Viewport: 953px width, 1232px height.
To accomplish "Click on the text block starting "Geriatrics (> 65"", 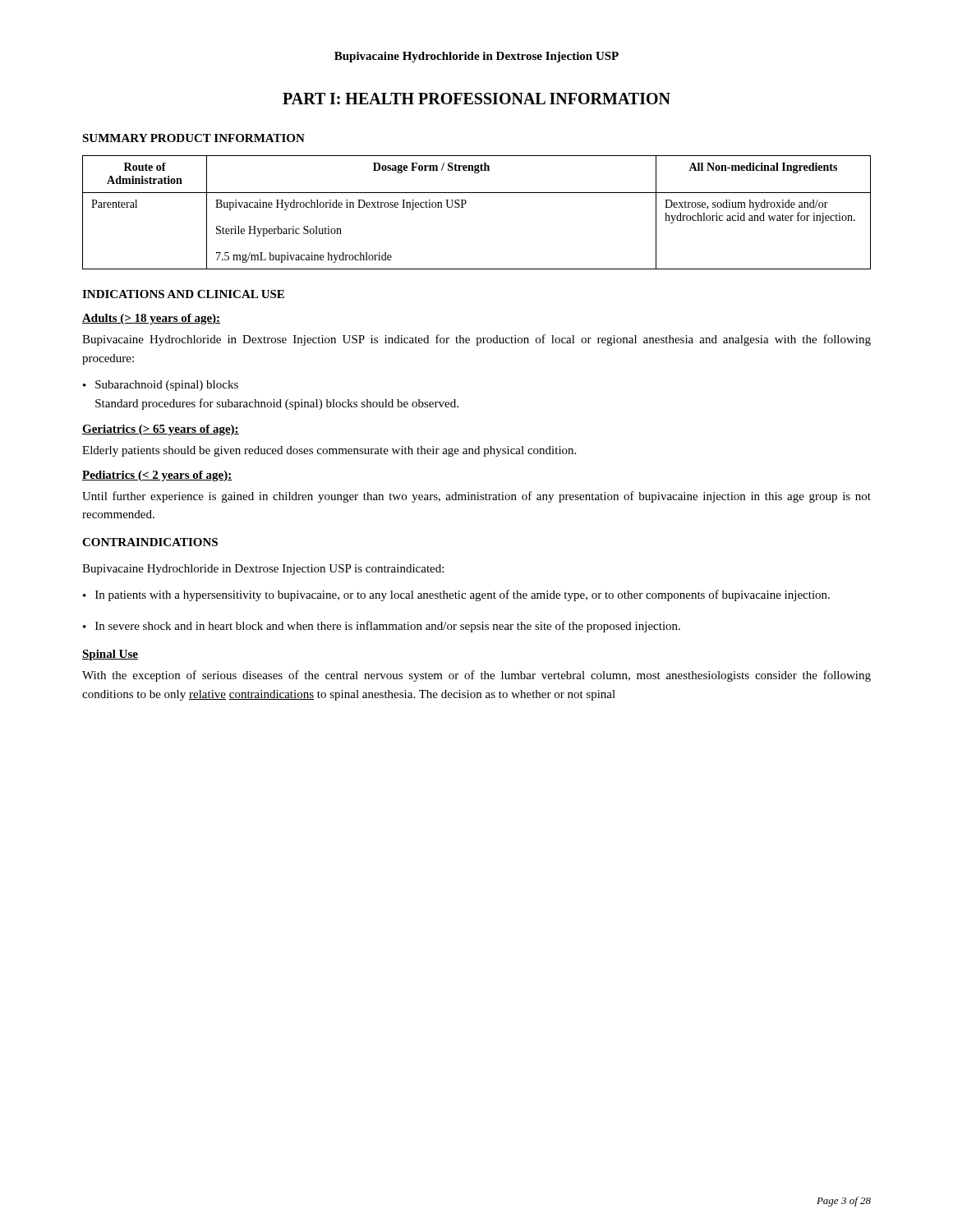I will (x=160, y=429).
